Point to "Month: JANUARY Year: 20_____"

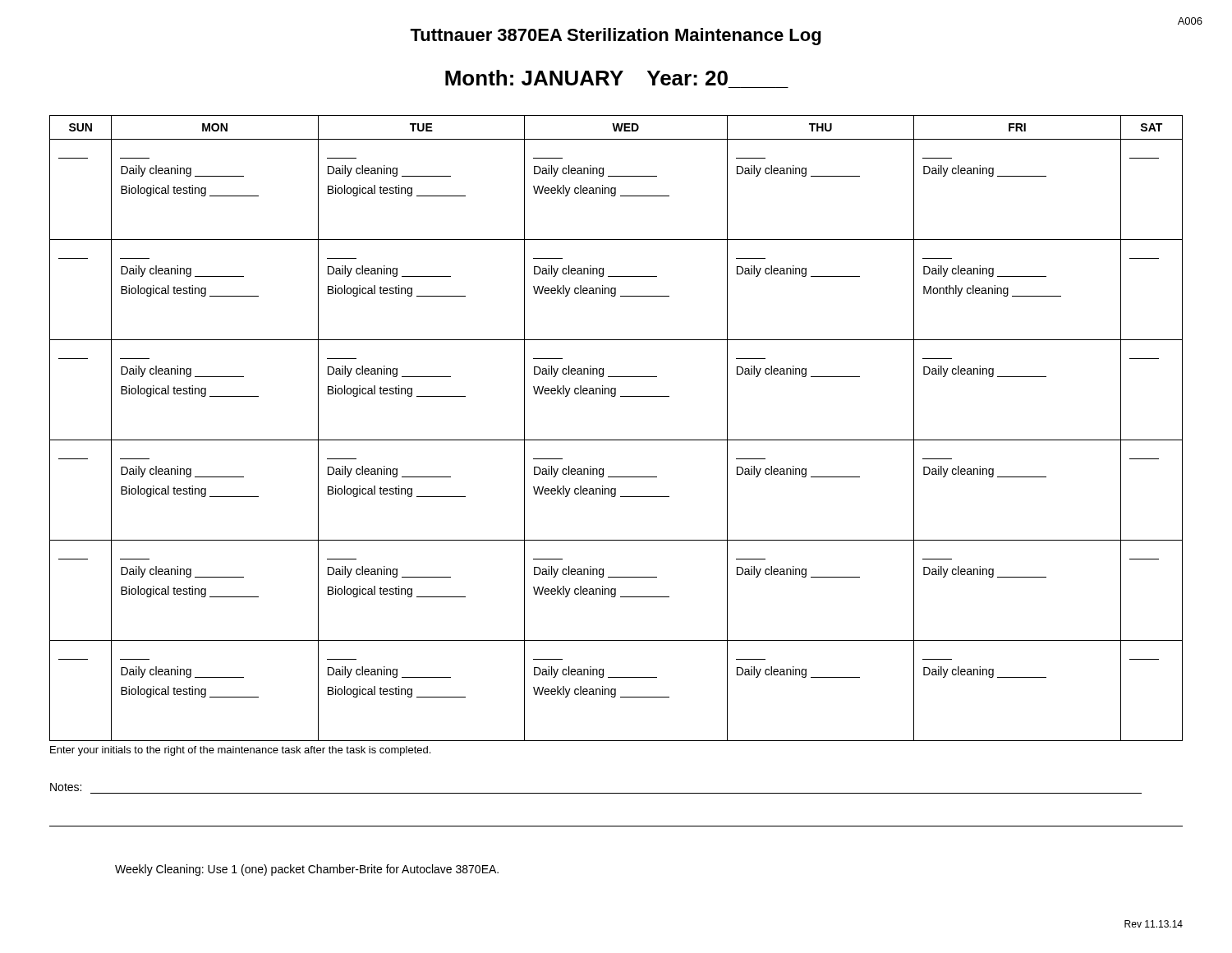click(616, 78)
